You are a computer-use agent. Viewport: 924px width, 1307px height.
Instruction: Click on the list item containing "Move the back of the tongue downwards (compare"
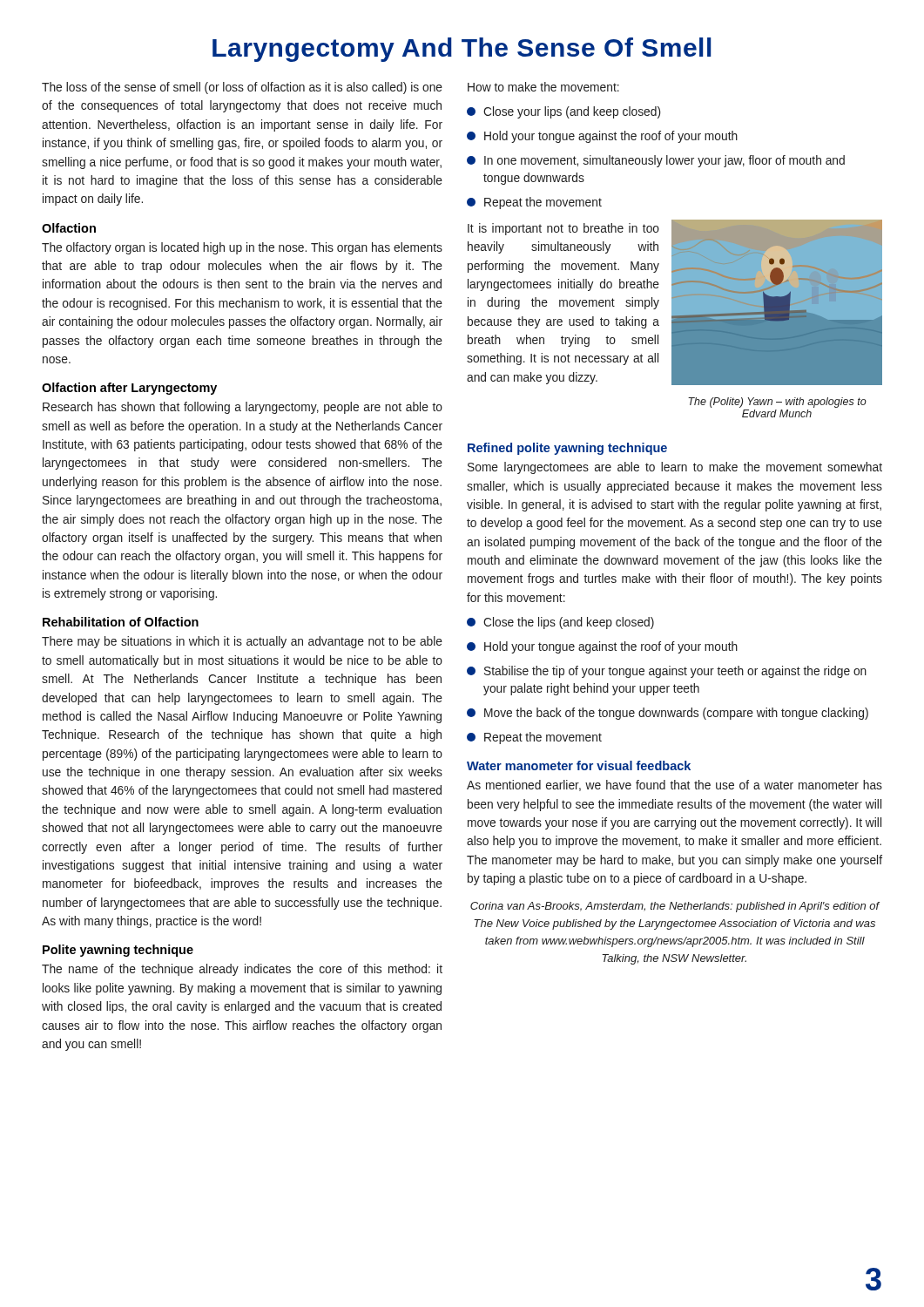pyautogui.click(x=668, y=714)
